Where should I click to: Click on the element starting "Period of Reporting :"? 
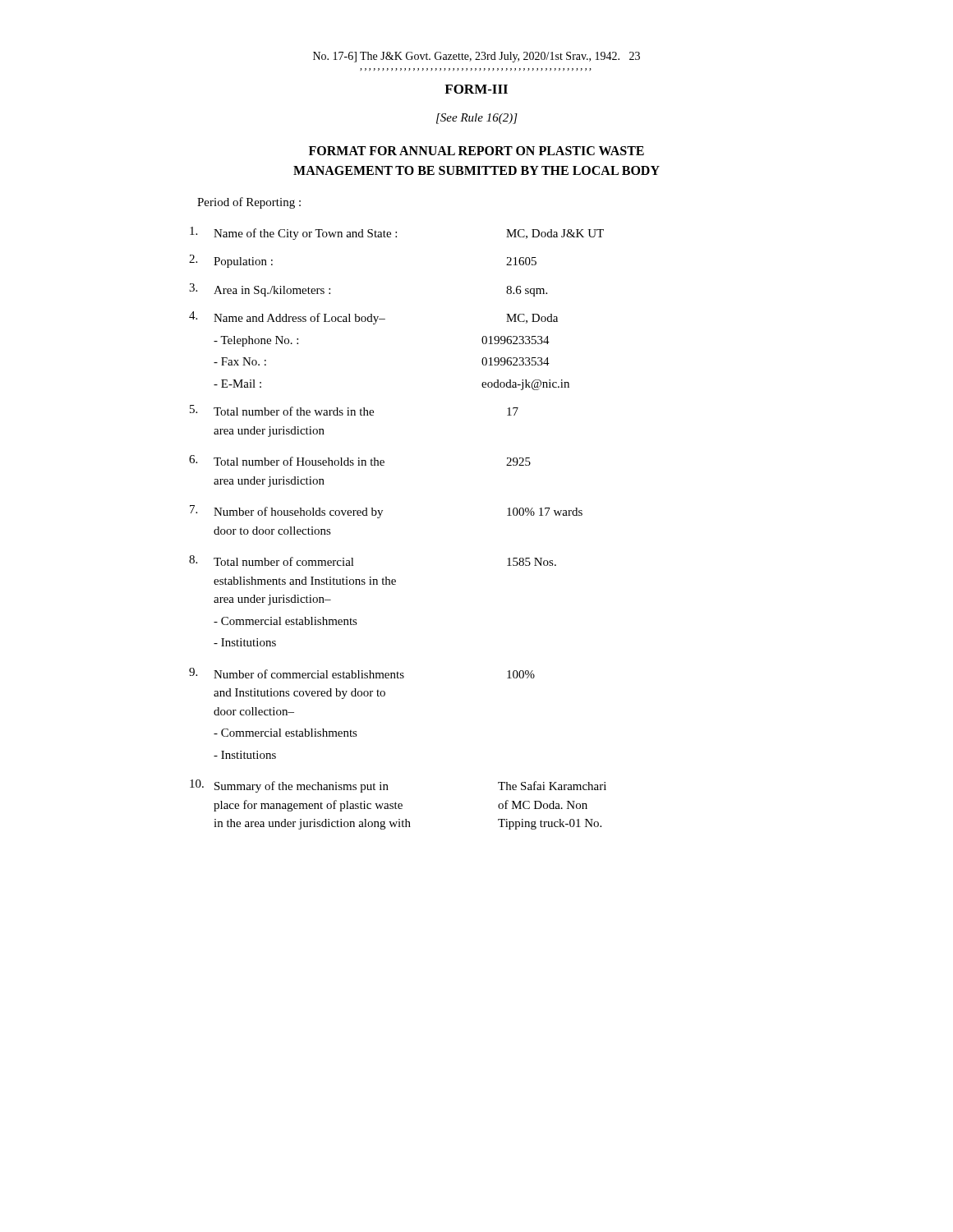pos(249,202)
